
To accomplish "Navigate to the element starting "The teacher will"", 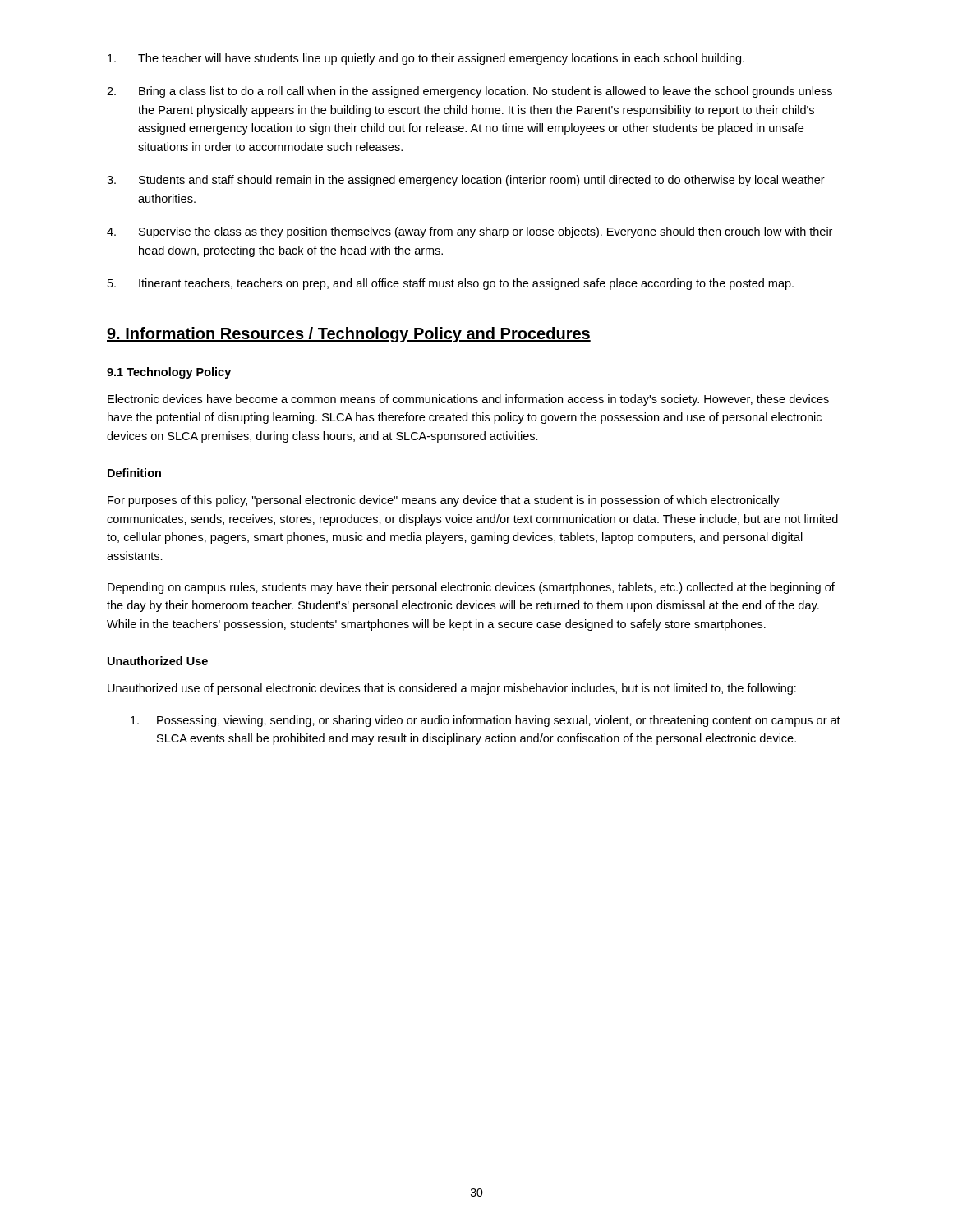I will 476,59.
